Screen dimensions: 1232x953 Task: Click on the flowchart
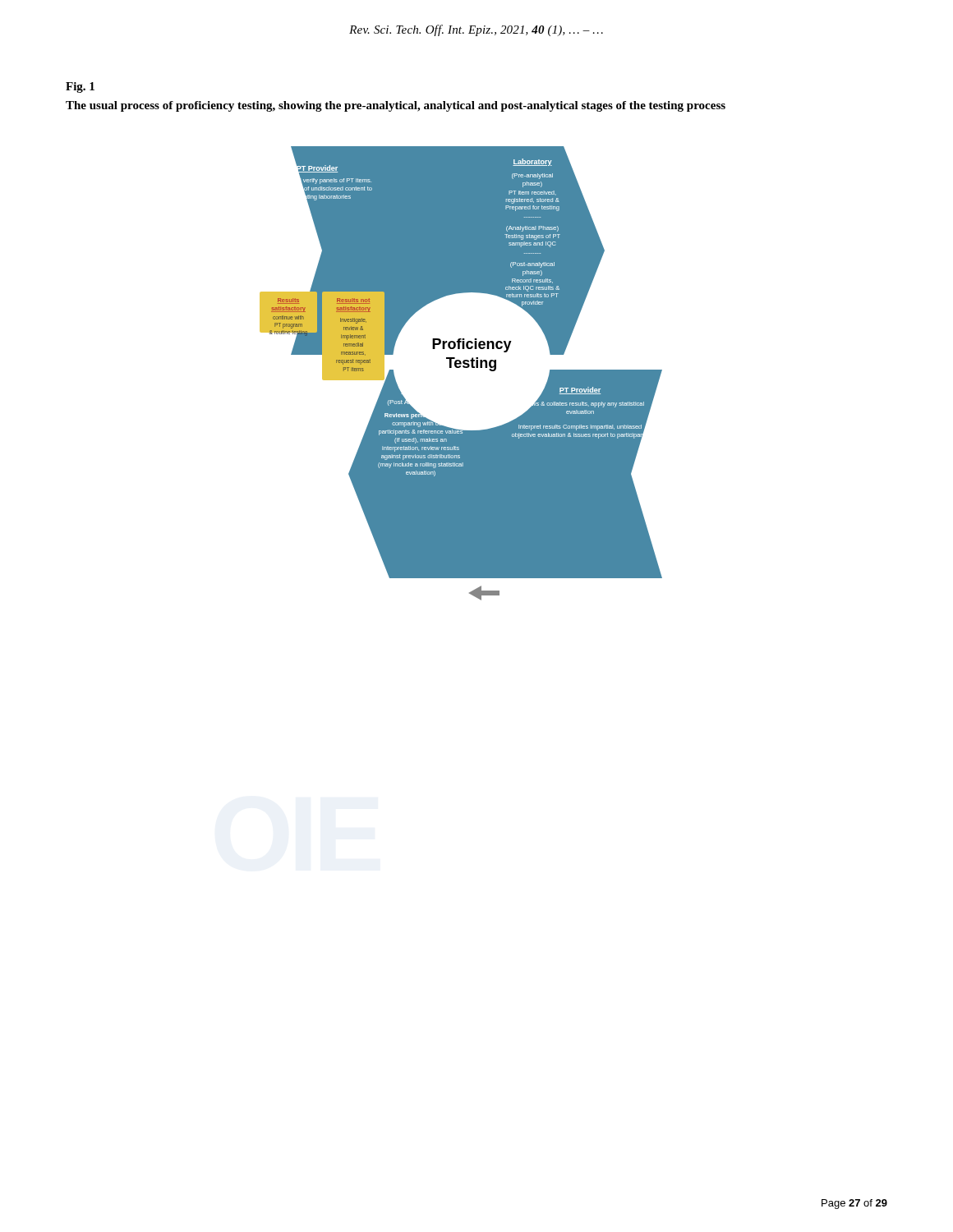[476, 386]
